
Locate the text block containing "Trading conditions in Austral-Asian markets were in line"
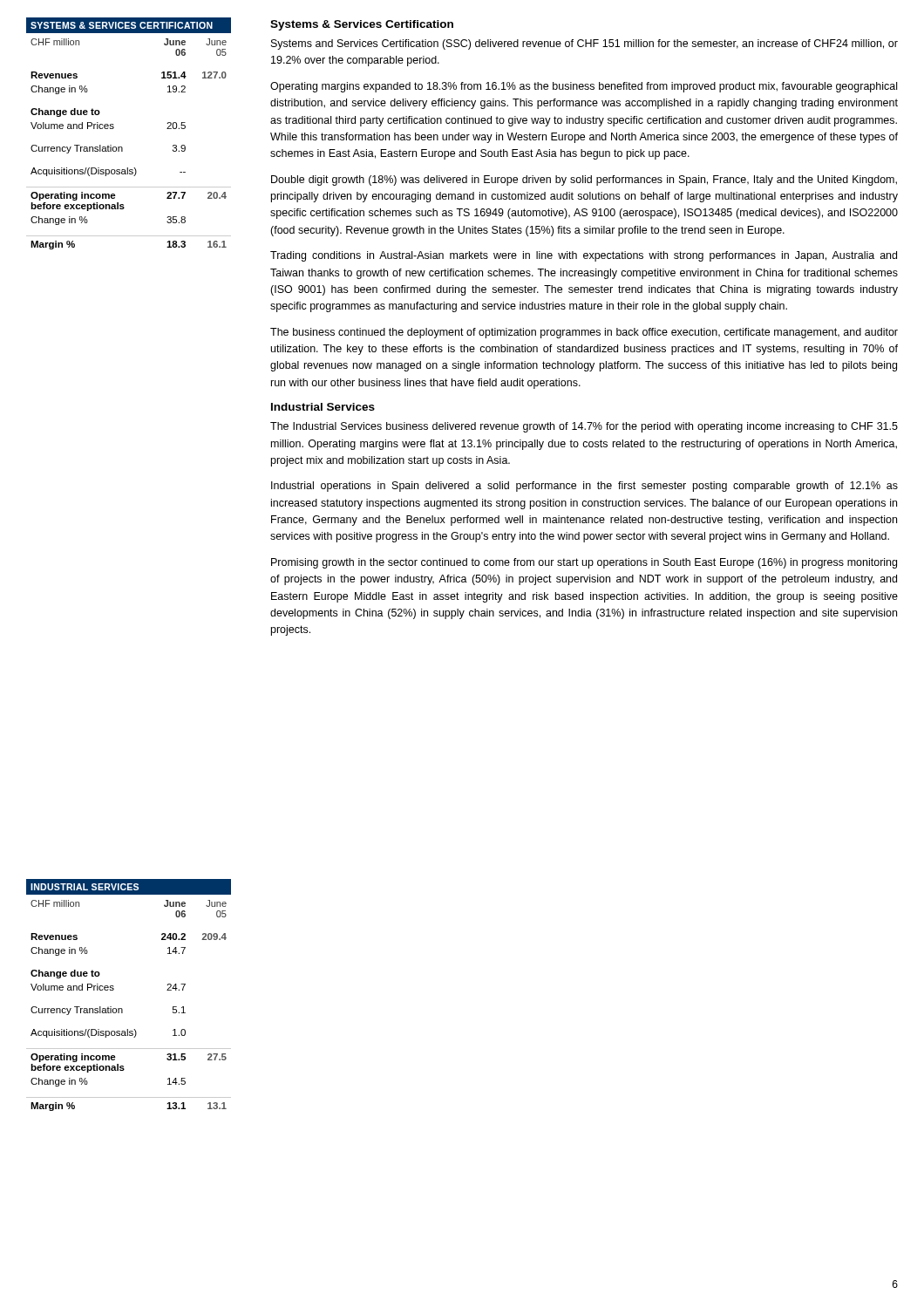point(584,281)
